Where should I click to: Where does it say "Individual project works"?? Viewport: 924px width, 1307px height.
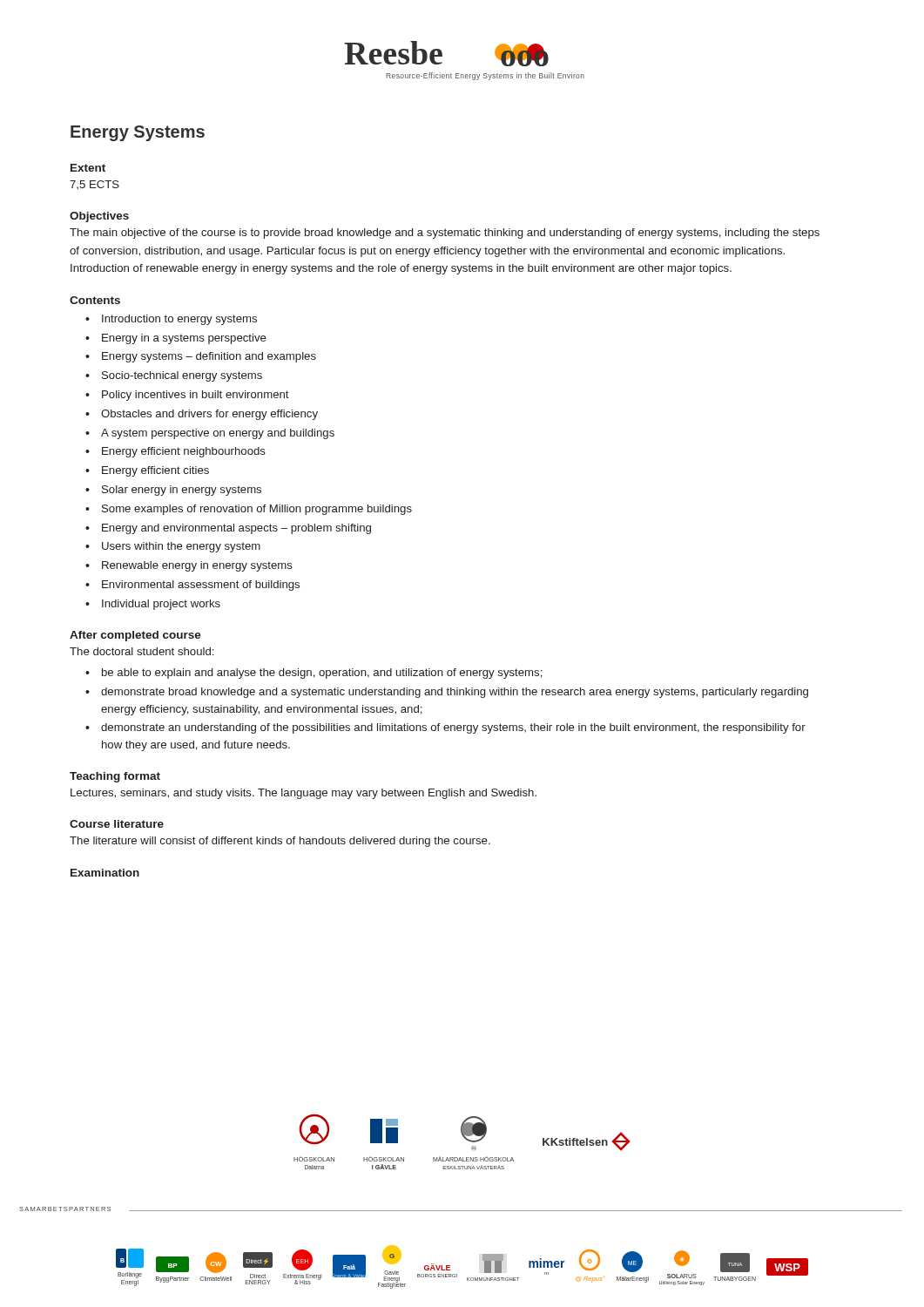point(161,603)
